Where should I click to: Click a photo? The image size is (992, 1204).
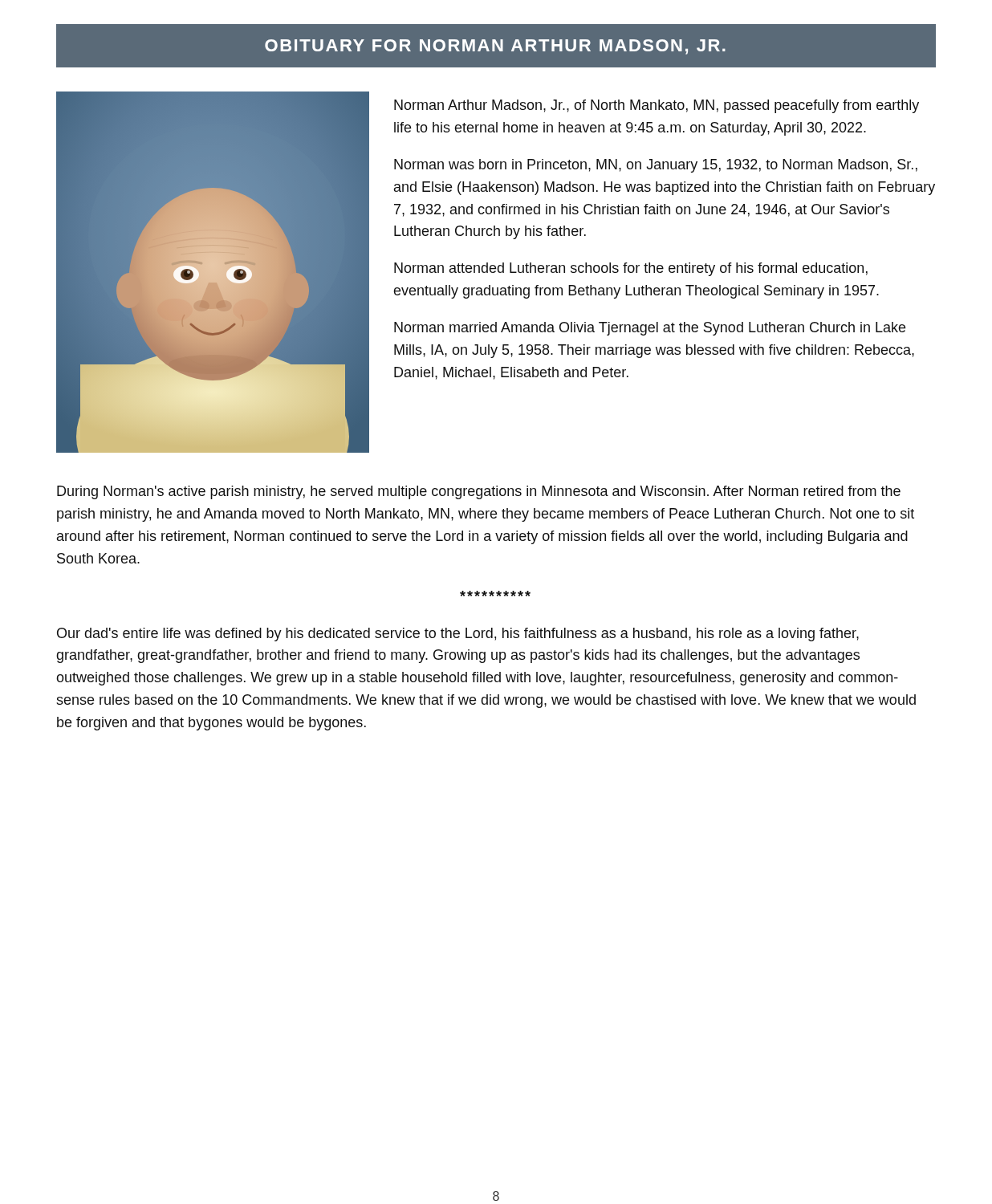pyautogui.click(x=213, y=274)
